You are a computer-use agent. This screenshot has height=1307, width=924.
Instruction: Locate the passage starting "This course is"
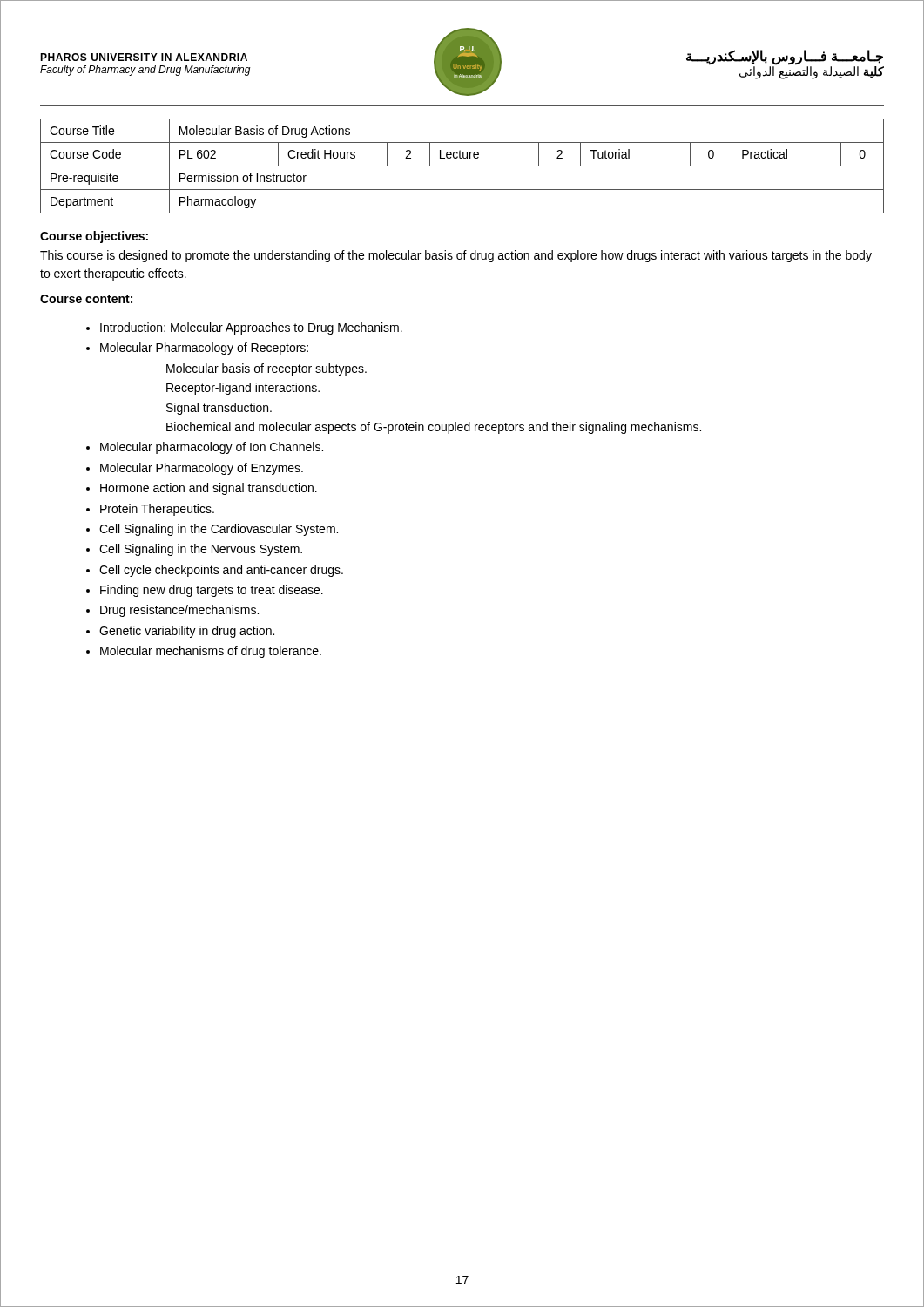[456, 264]
